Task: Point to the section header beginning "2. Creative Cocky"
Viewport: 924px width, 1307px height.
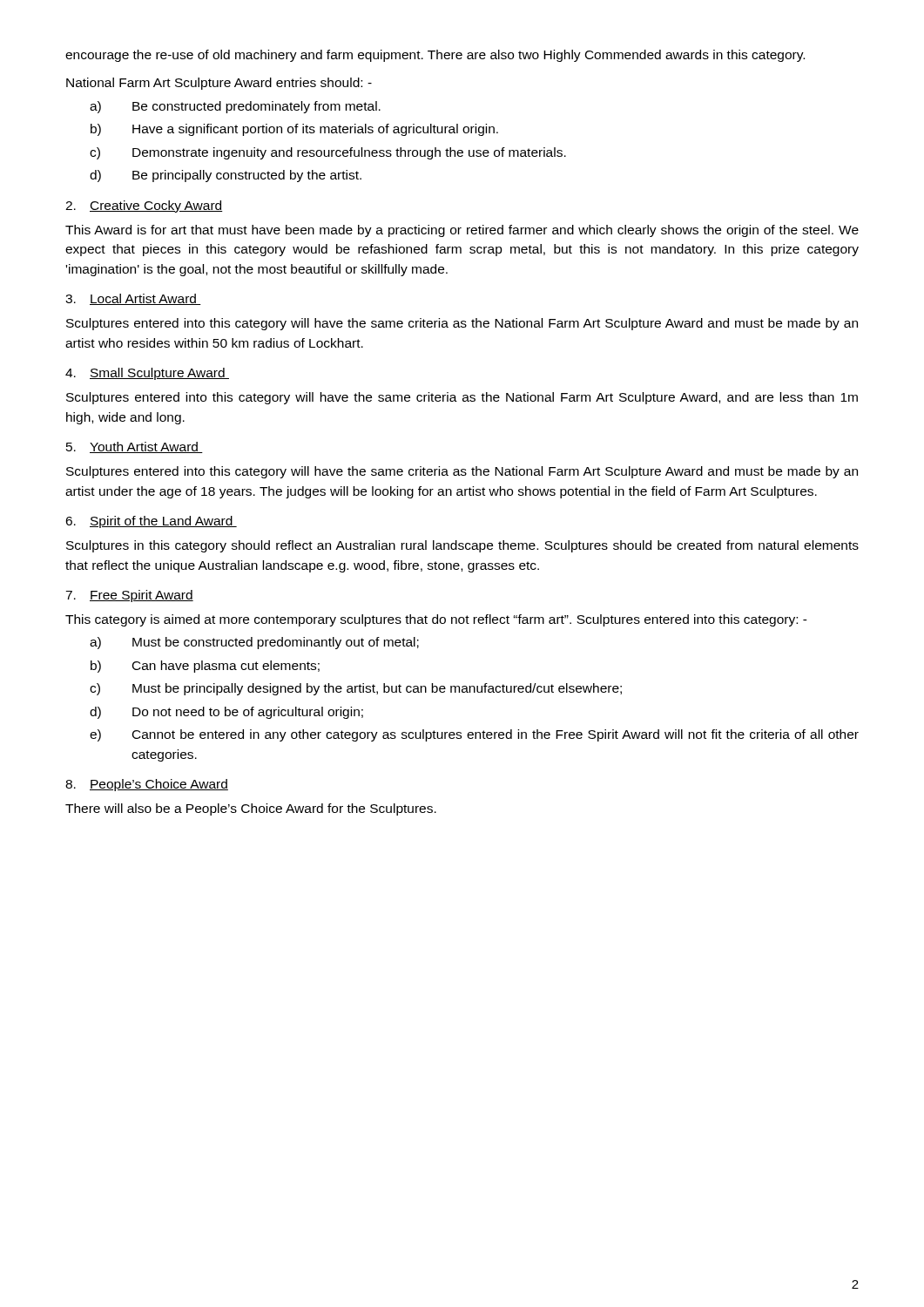Action: 144,205
